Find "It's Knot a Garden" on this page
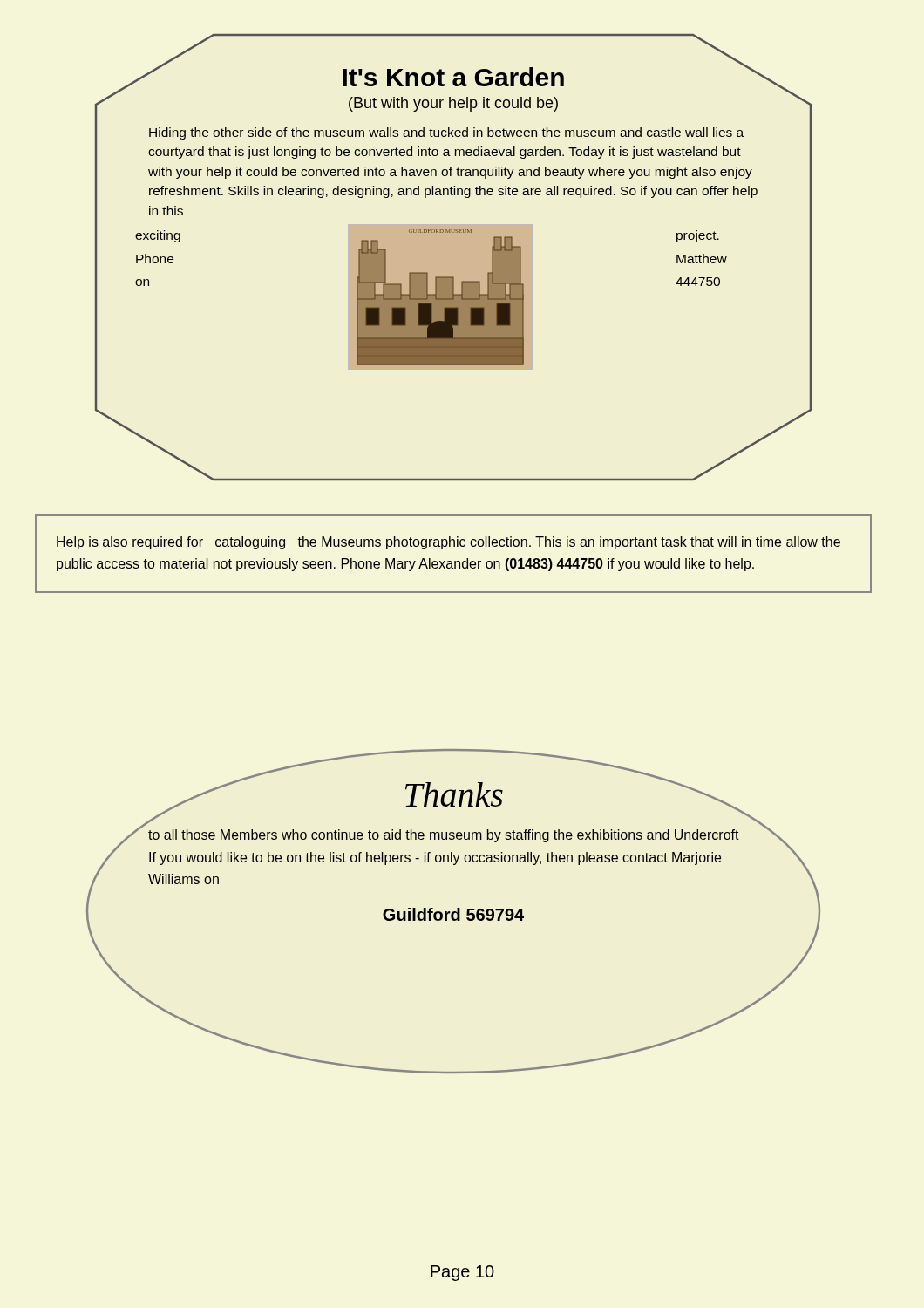This screenshot has width=924, height=1308. [x=453, y=77]
